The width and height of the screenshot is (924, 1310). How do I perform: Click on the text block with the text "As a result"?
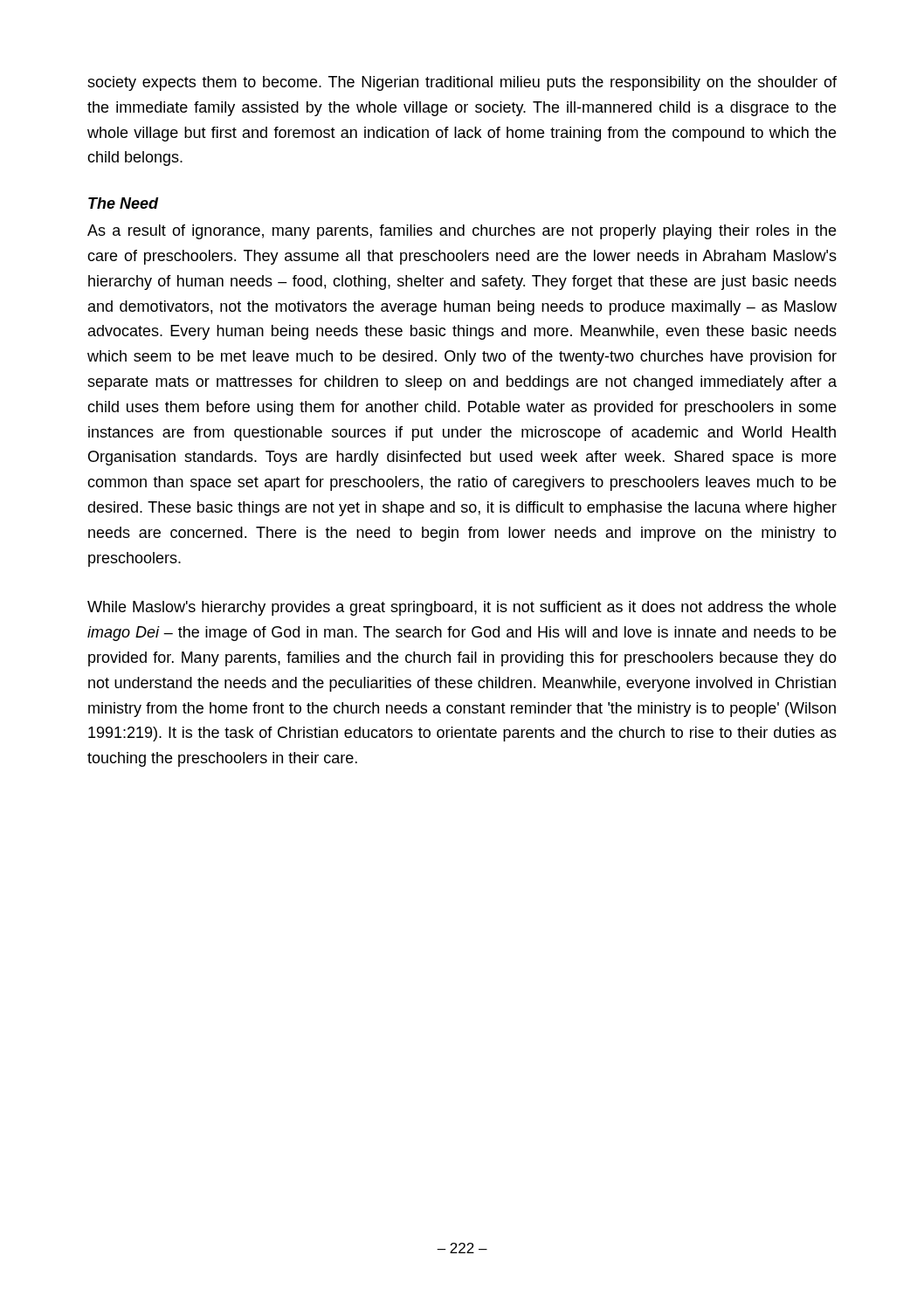point(462,394)
